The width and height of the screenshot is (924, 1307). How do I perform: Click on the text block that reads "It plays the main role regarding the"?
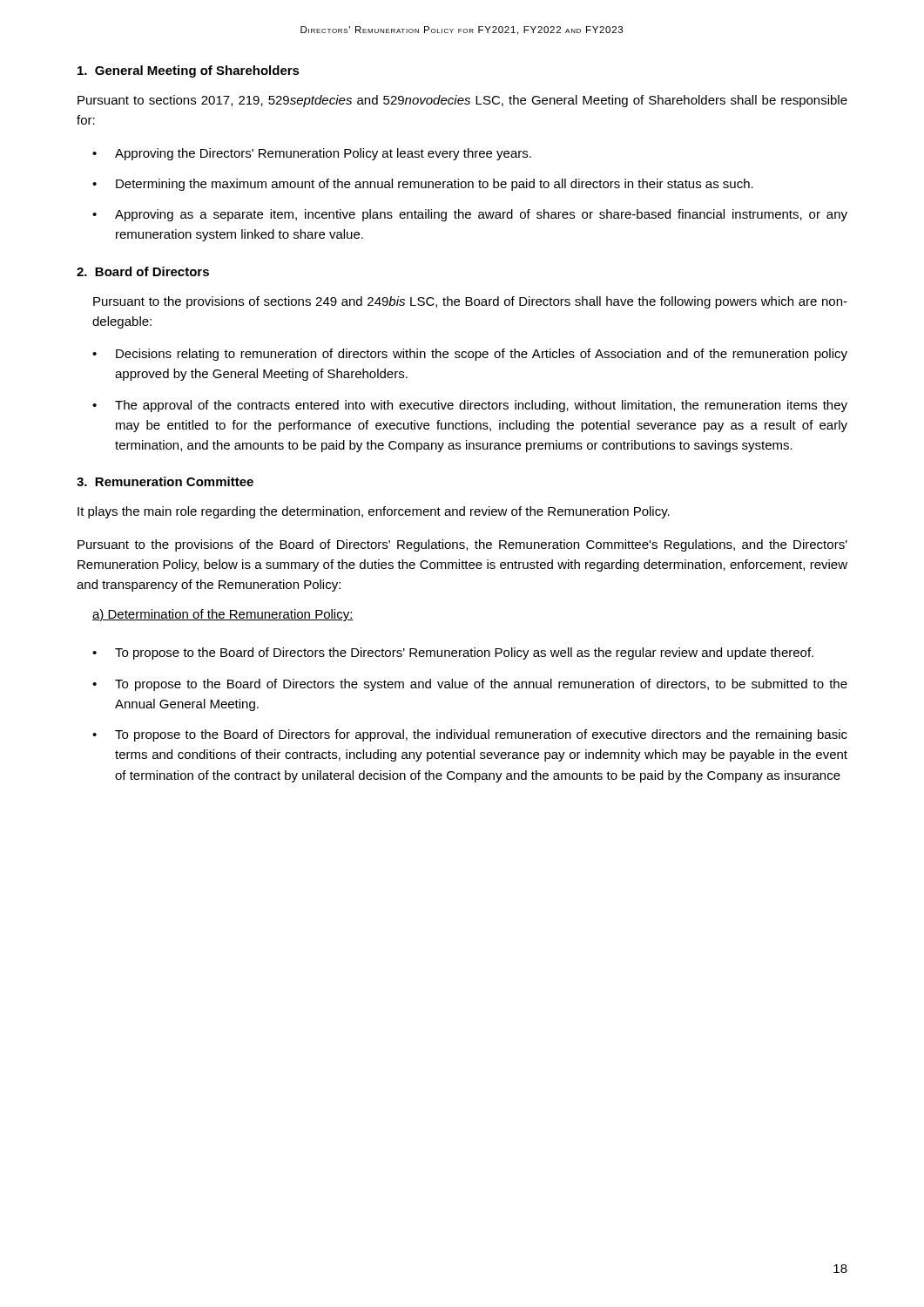coord(373,511)
